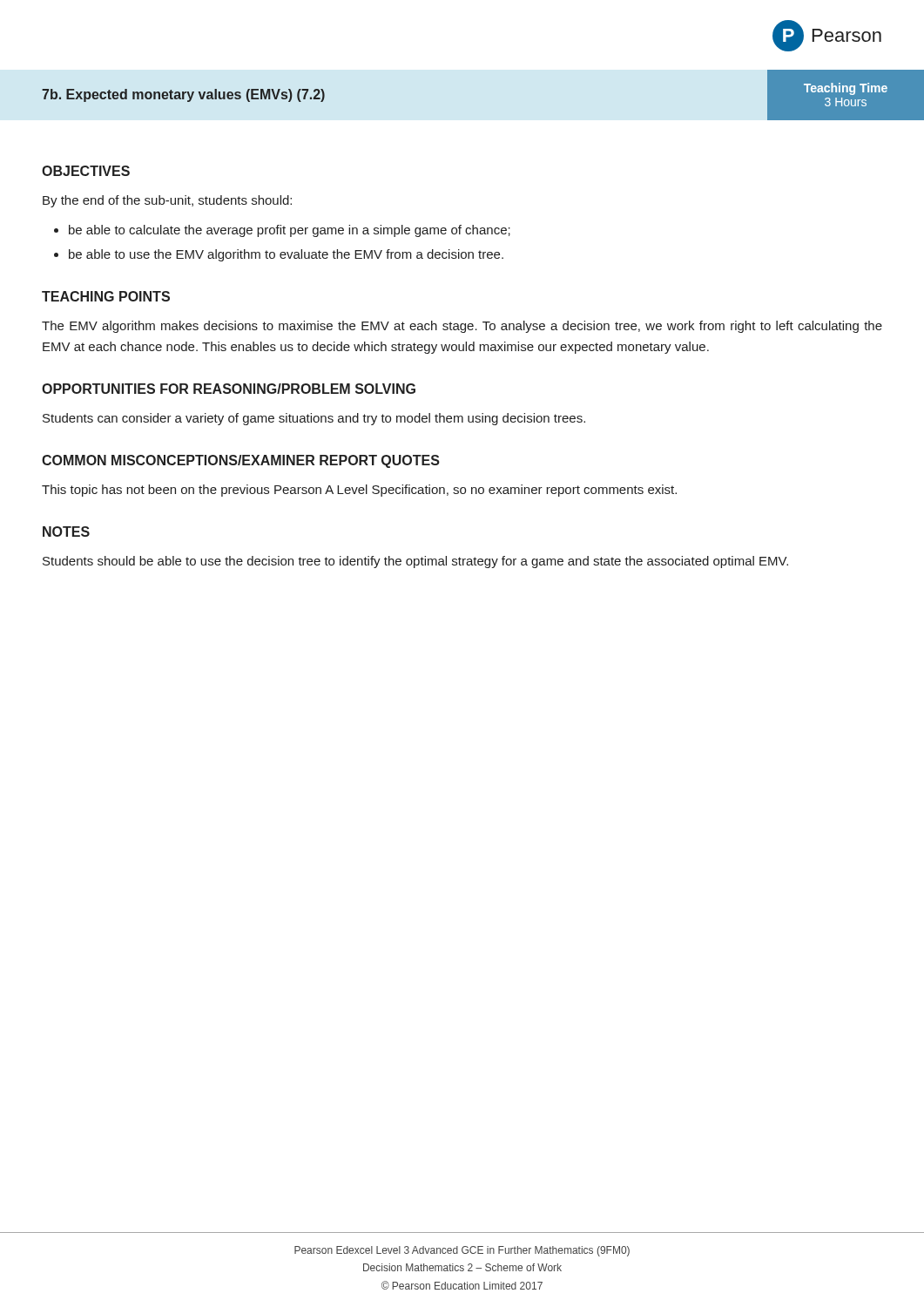Find the element starting "TEACHING POINTS"
The width and height of the screenshot is (924, 1307).
point(106,297)
